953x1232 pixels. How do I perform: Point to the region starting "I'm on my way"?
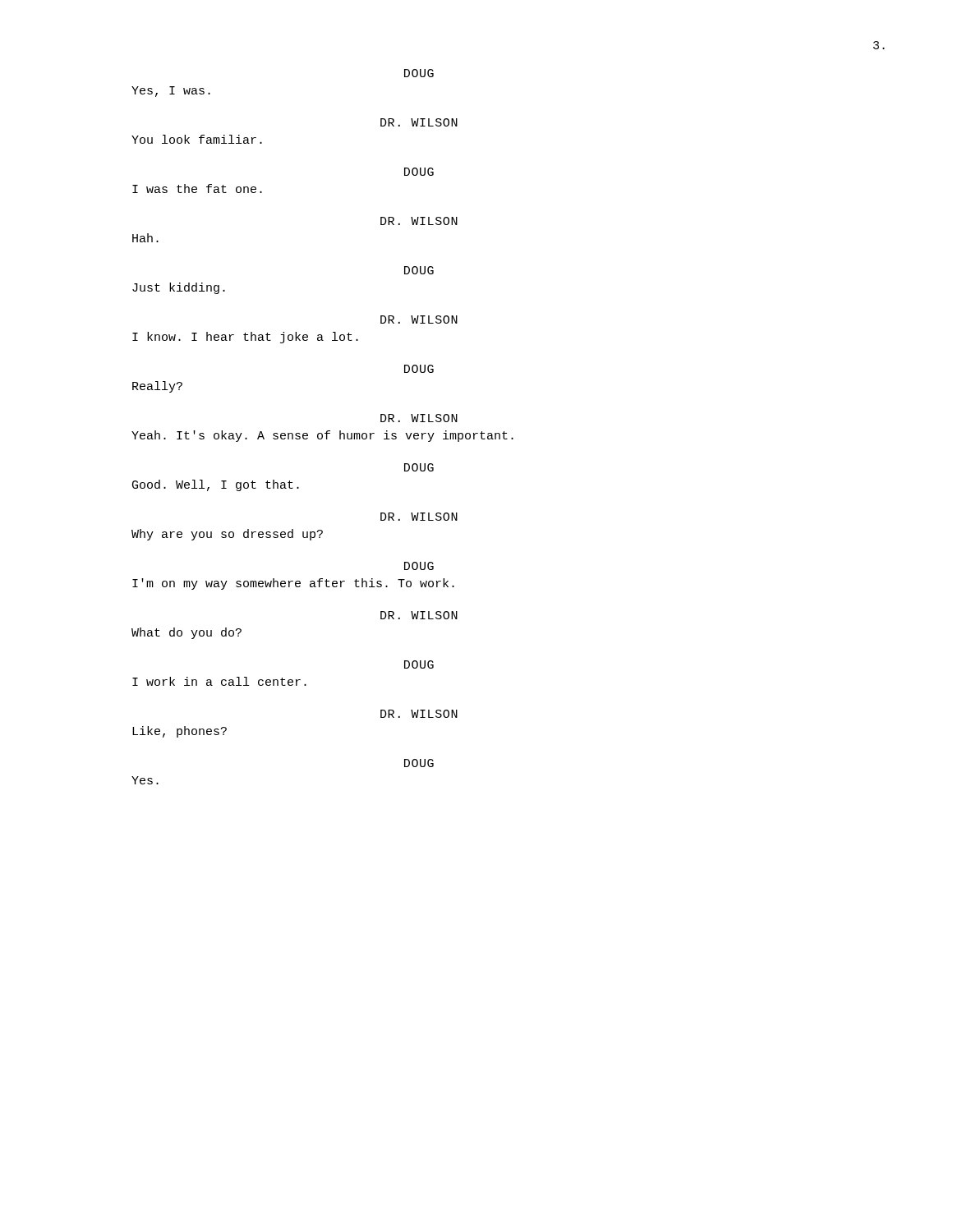pos(294,584)
